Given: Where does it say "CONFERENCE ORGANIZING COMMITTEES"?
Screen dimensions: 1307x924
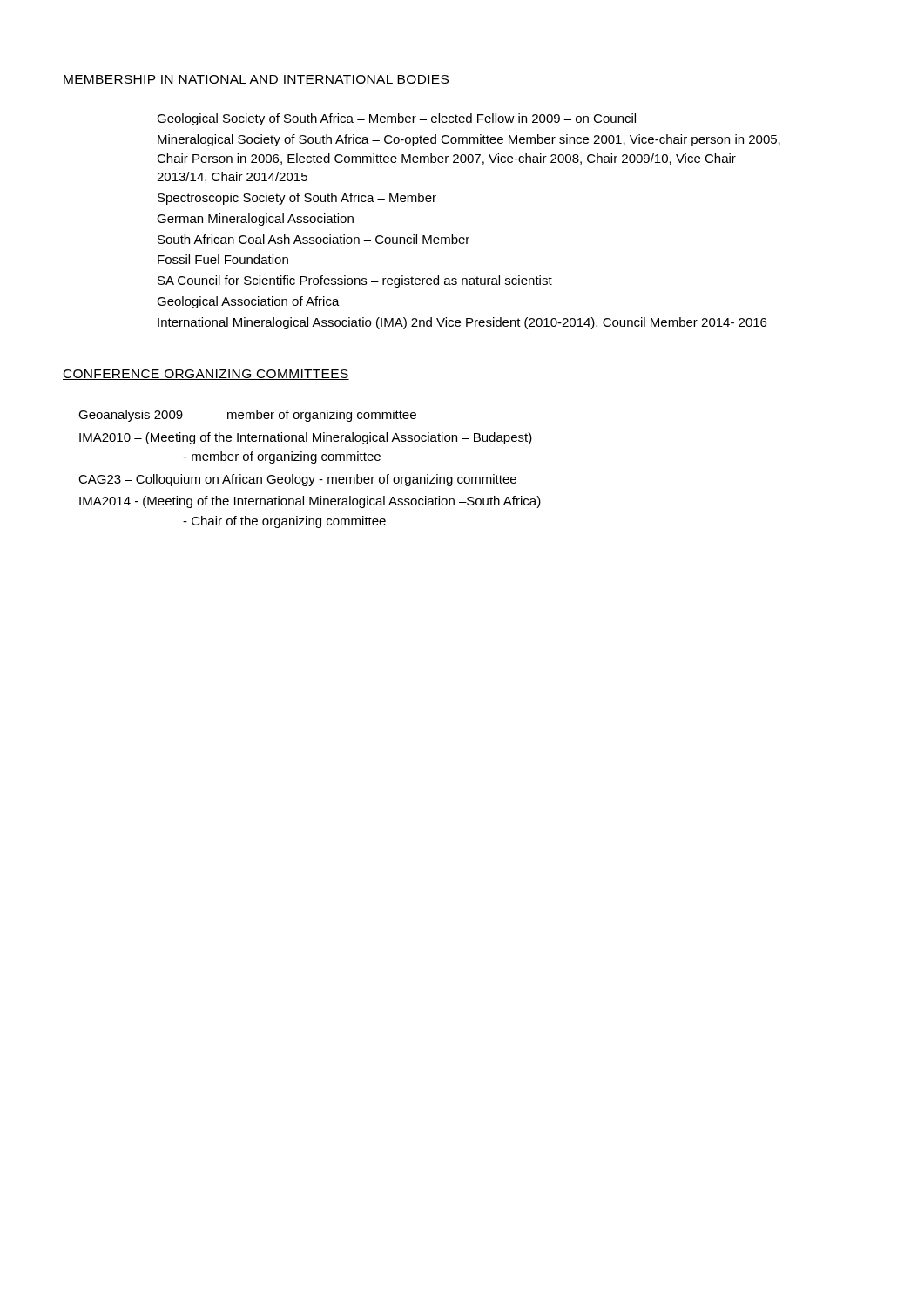Looking at the screenshot, I should [x=206, y=373].
